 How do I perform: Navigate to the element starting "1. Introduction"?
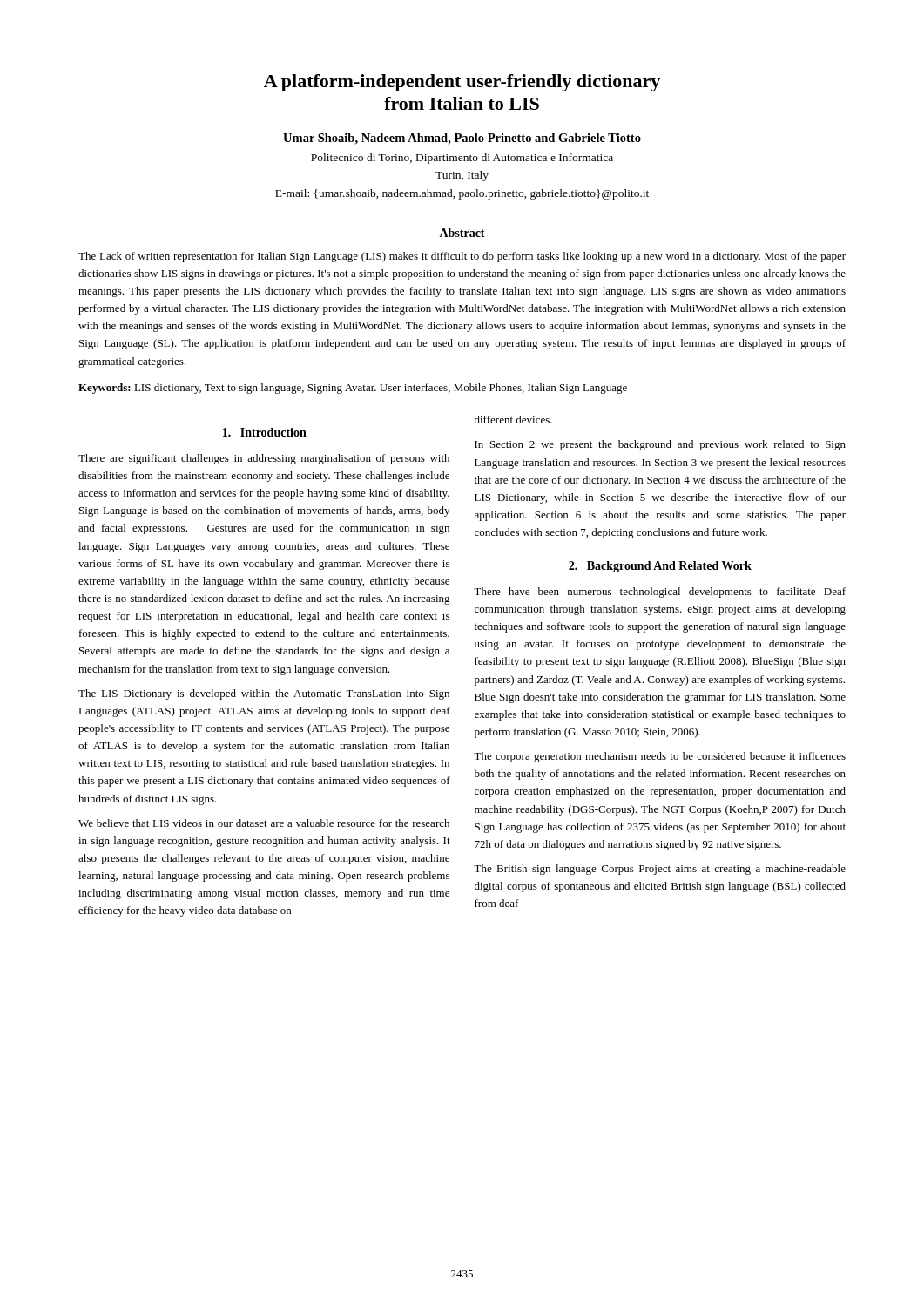264,433
